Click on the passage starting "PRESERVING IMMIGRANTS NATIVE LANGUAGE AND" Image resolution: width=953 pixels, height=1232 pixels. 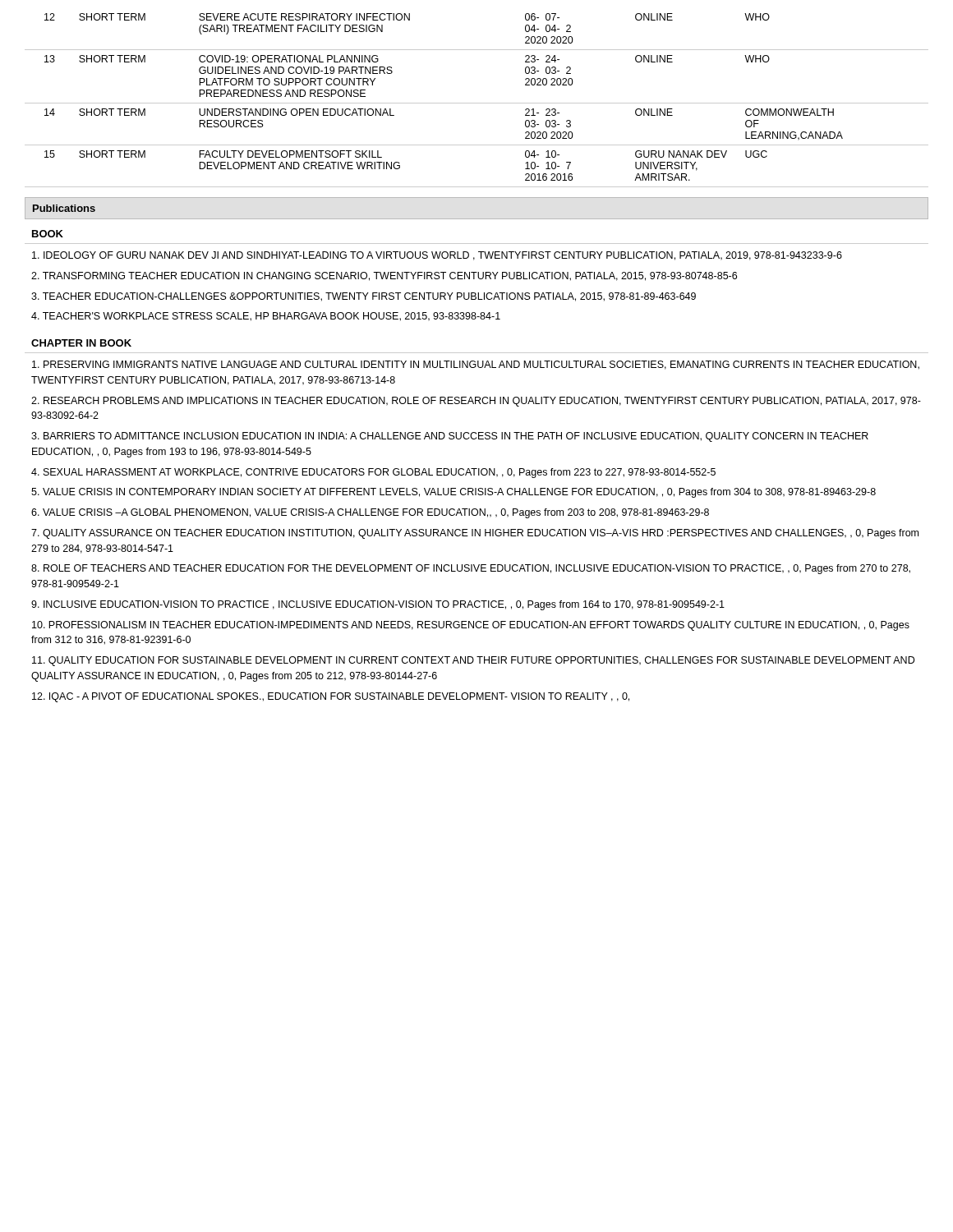pyautogui.click(x=476, y=372)
